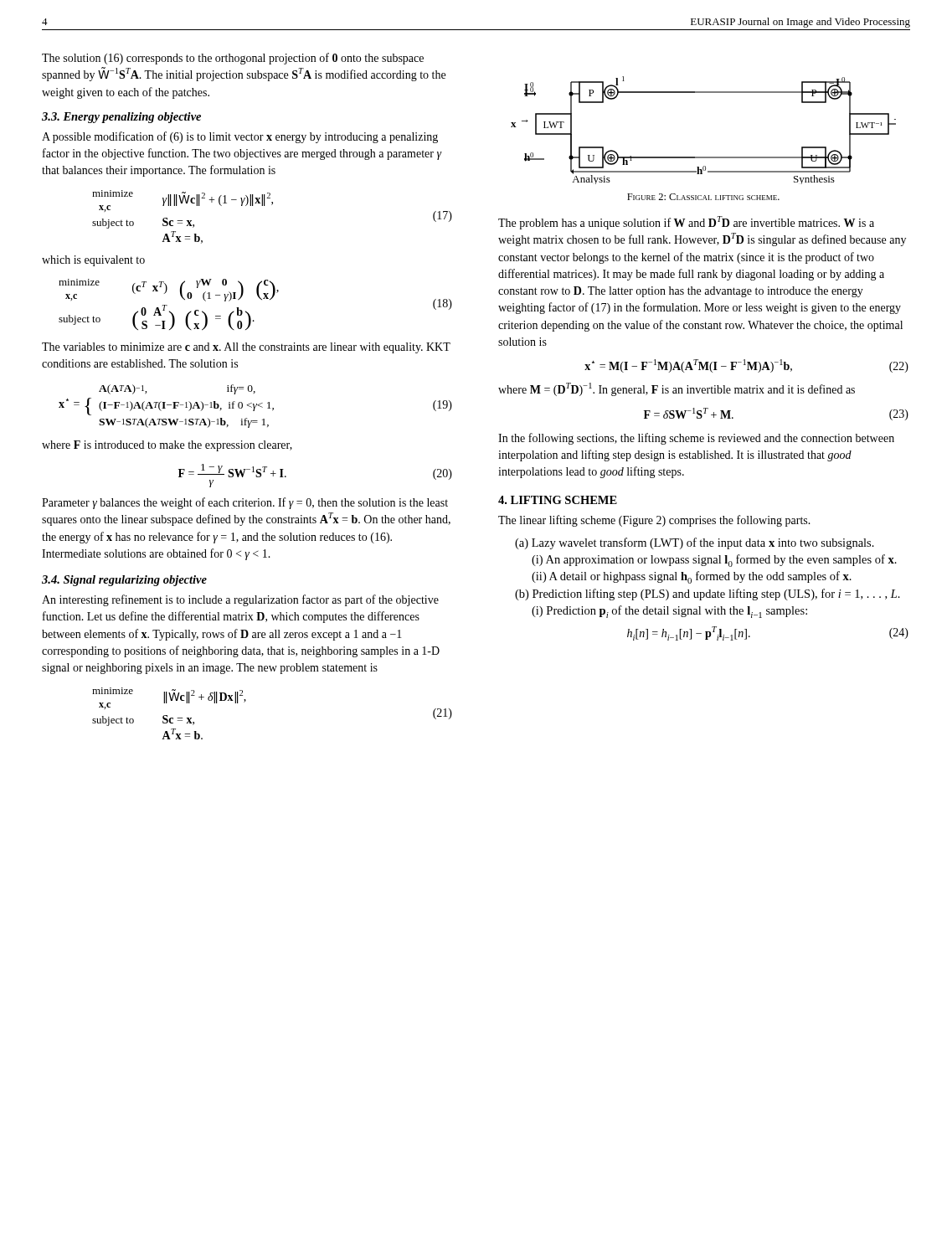Select the passage starting "minimizex,c (cT xT)"
This screenshot has height=1256, width=952.
pos(247,304)
